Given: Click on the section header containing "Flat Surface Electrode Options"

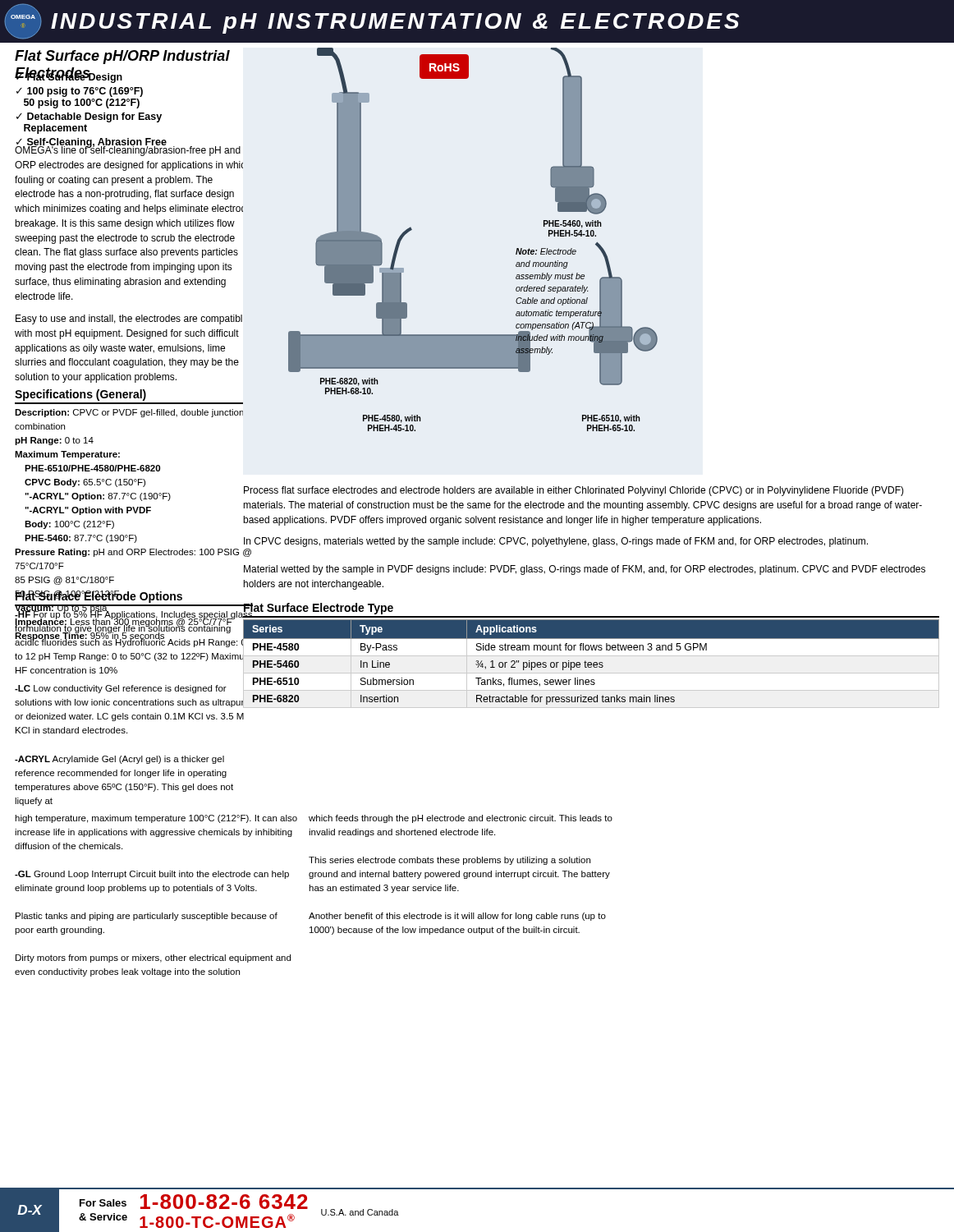Looking at the screenshot, I should 99,596.
